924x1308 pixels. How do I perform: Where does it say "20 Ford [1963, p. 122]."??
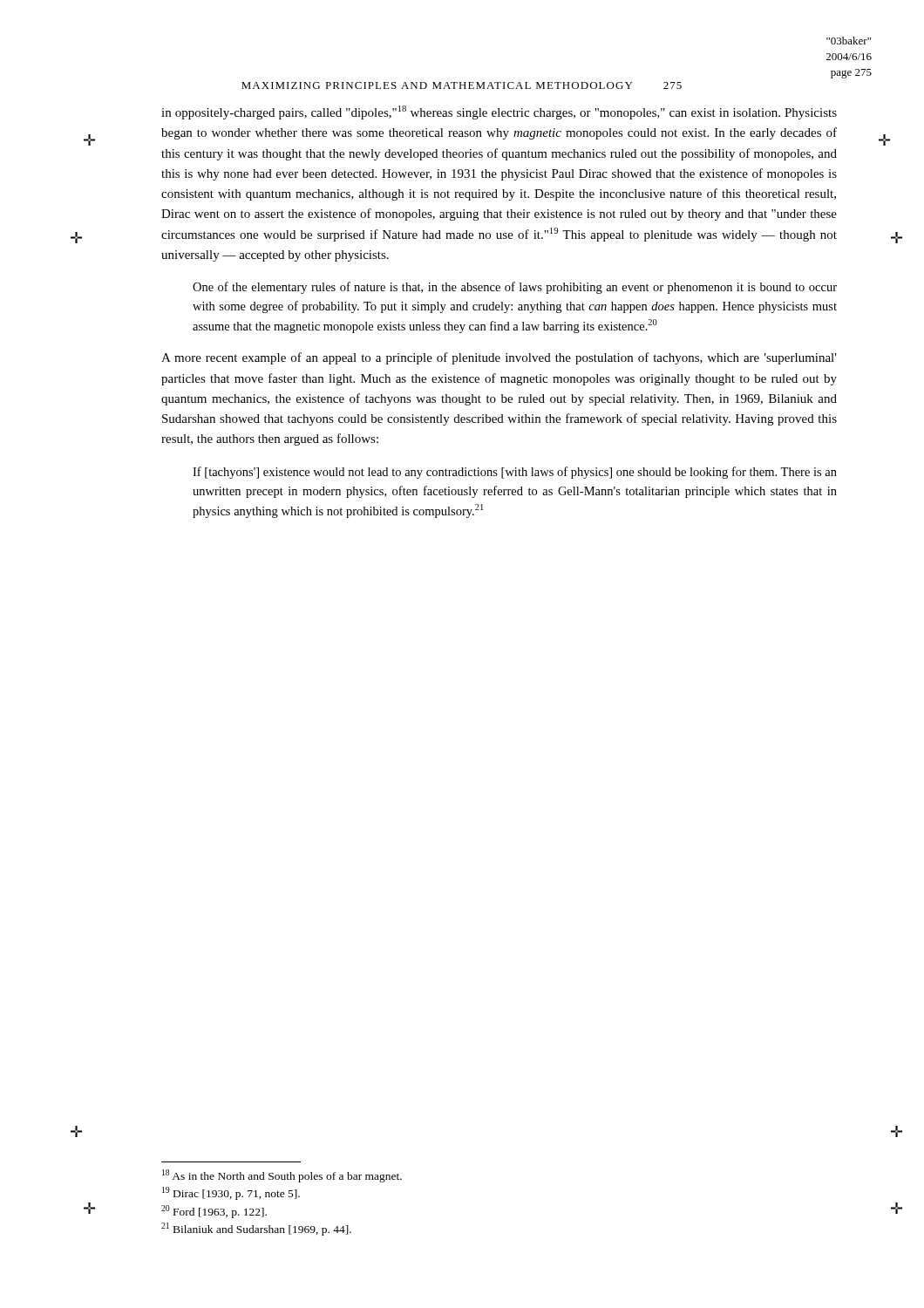[214, 1210]
